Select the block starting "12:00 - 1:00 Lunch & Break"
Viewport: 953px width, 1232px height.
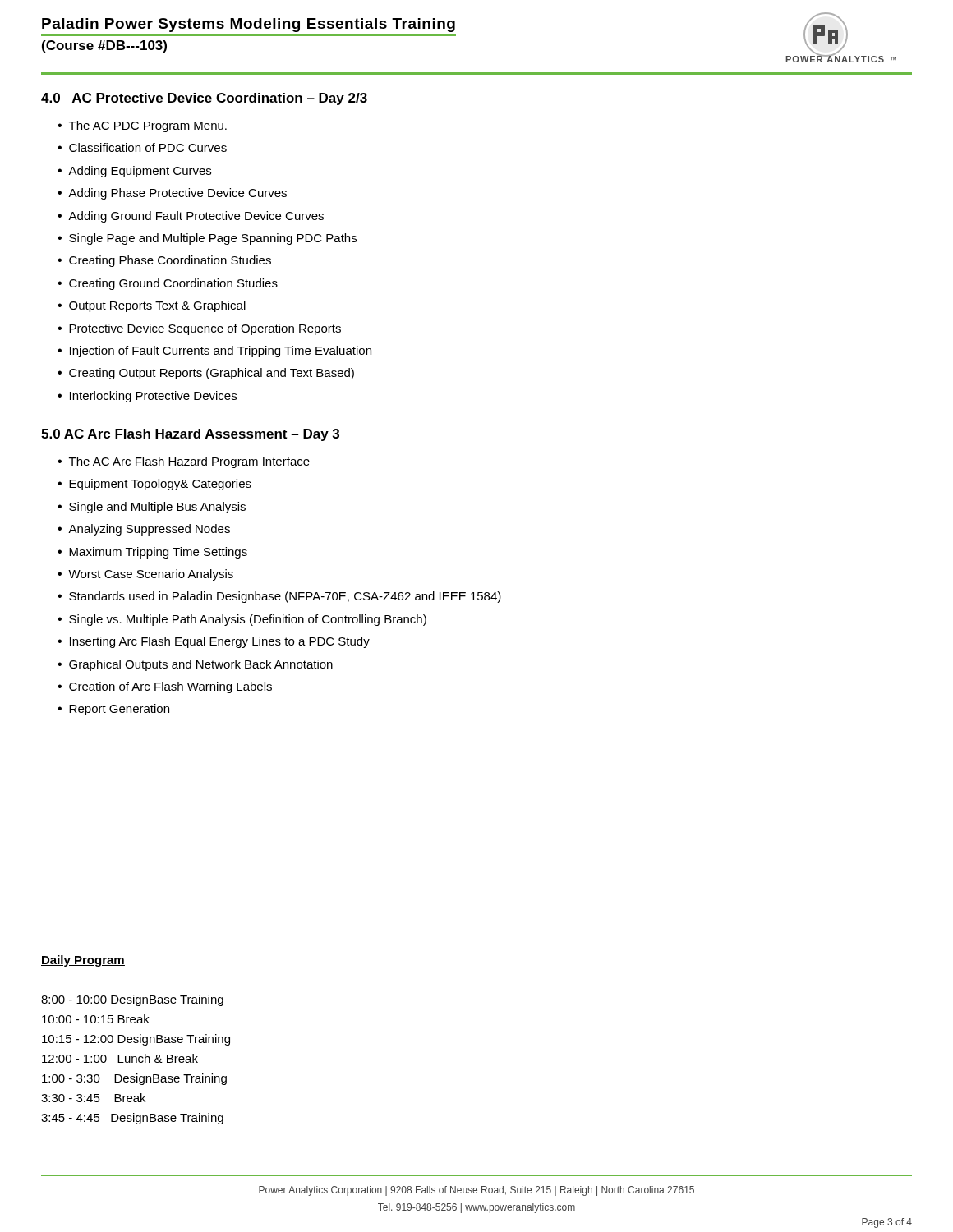point(120,1058)
